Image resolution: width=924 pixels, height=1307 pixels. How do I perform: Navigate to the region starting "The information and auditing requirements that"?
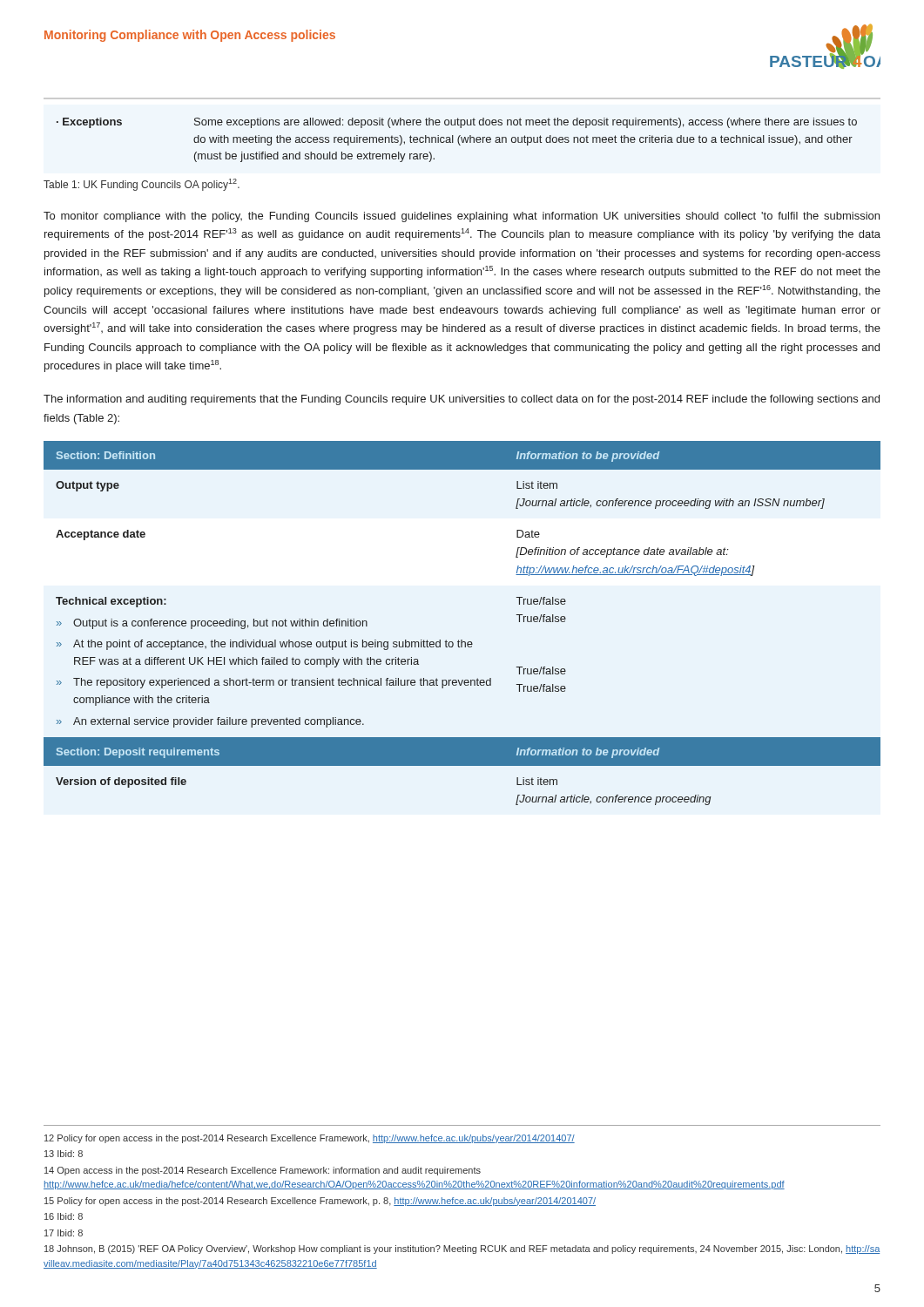click(462, 408)
